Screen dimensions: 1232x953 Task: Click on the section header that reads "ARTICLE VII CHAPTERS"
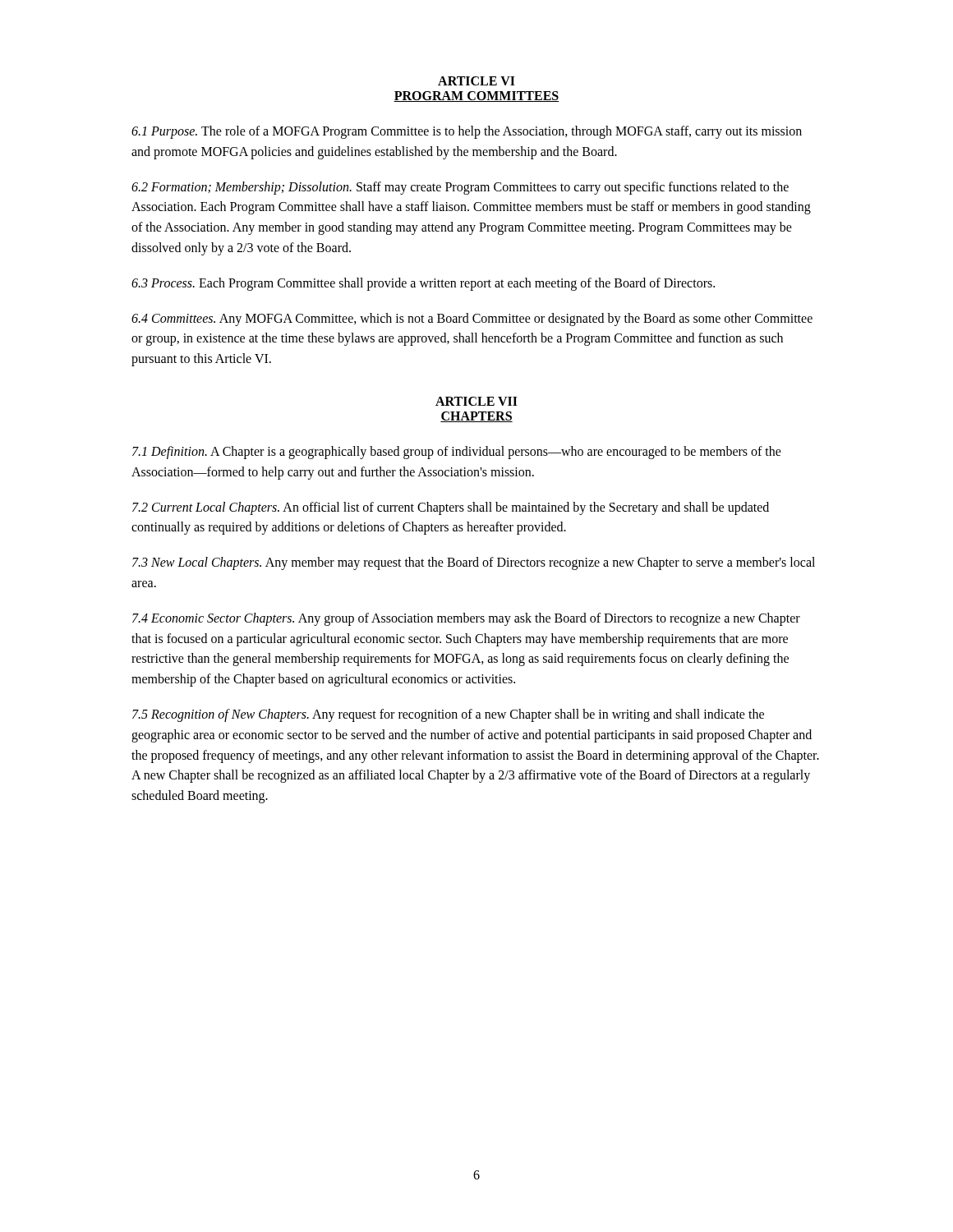[x=476, y=409]
